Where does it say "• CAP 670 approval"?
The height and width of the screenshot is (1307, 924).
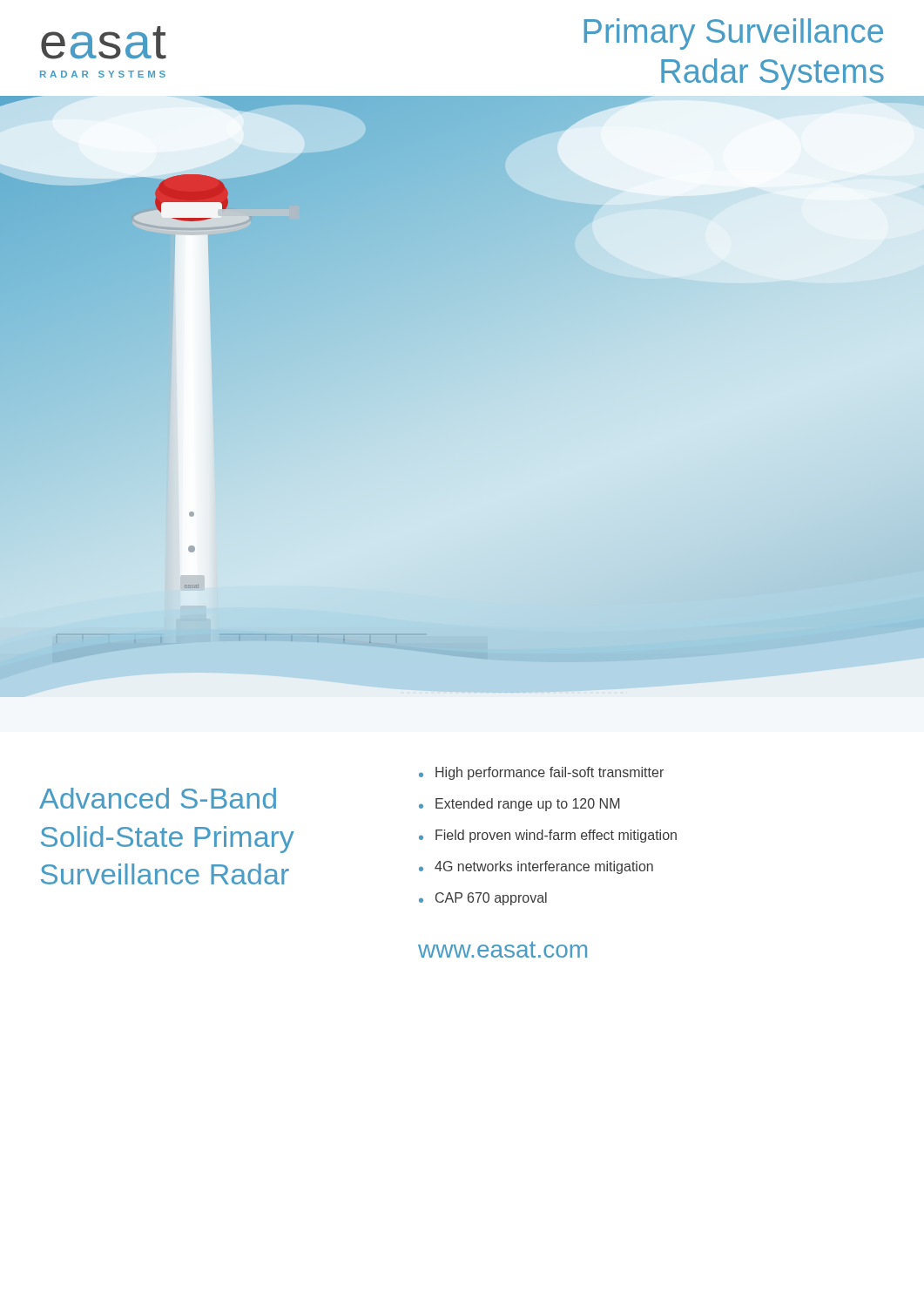483,900
